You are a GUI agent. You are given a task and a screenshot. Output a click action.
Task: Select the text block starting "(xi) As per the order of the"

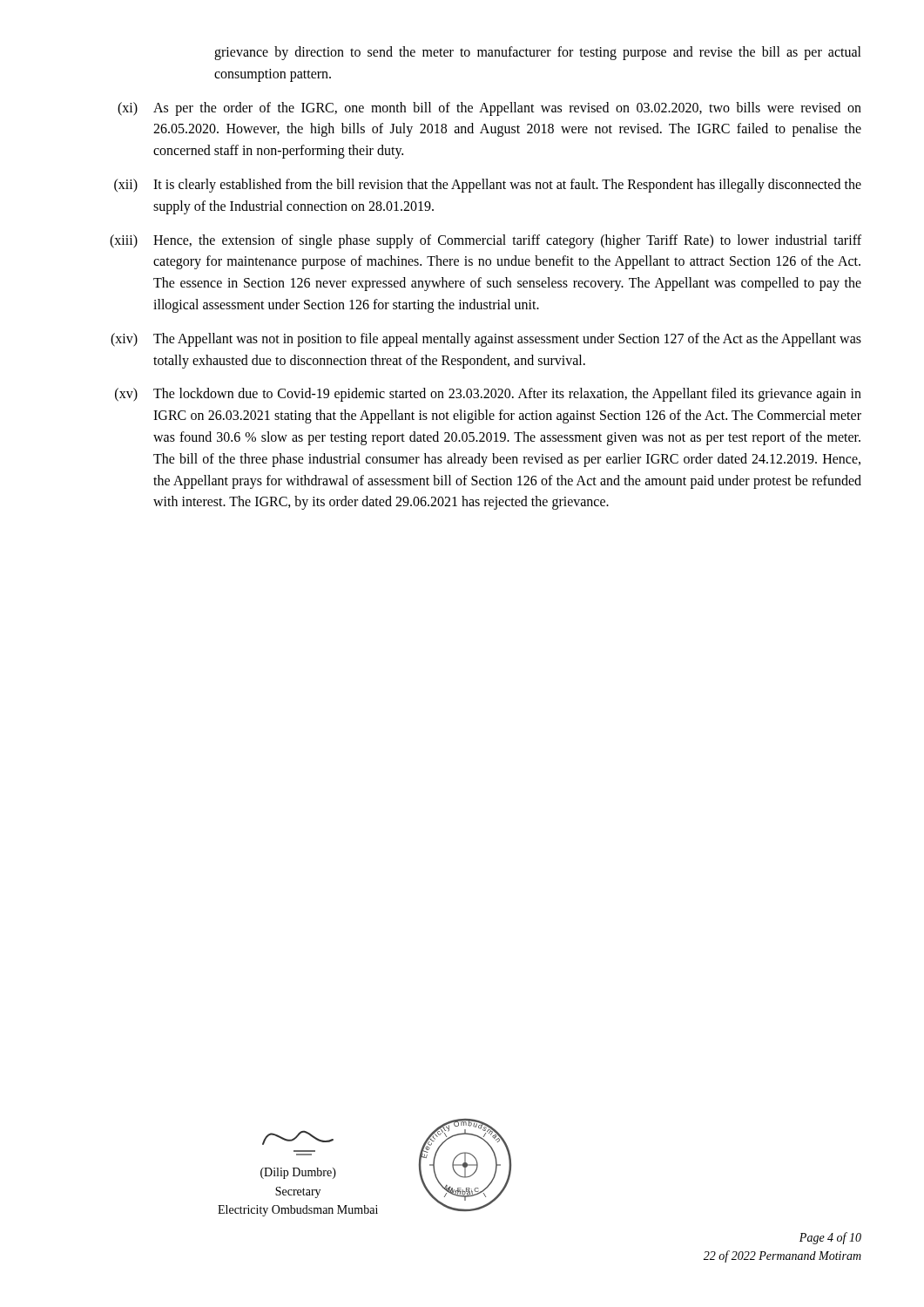click(469, 130)
